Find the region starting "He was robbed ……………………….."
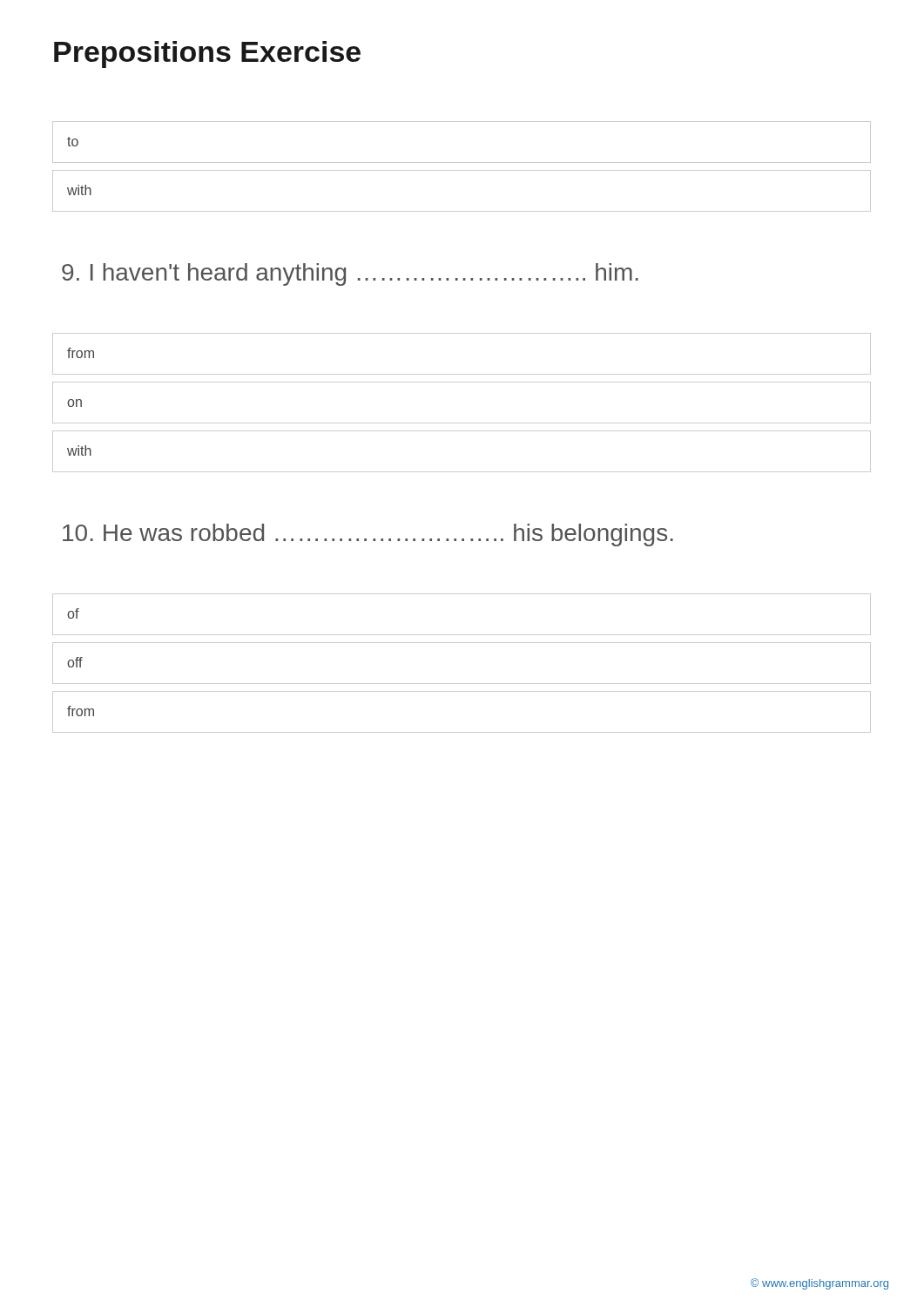This screenshot has width=924, height=1307. (368, 533)
